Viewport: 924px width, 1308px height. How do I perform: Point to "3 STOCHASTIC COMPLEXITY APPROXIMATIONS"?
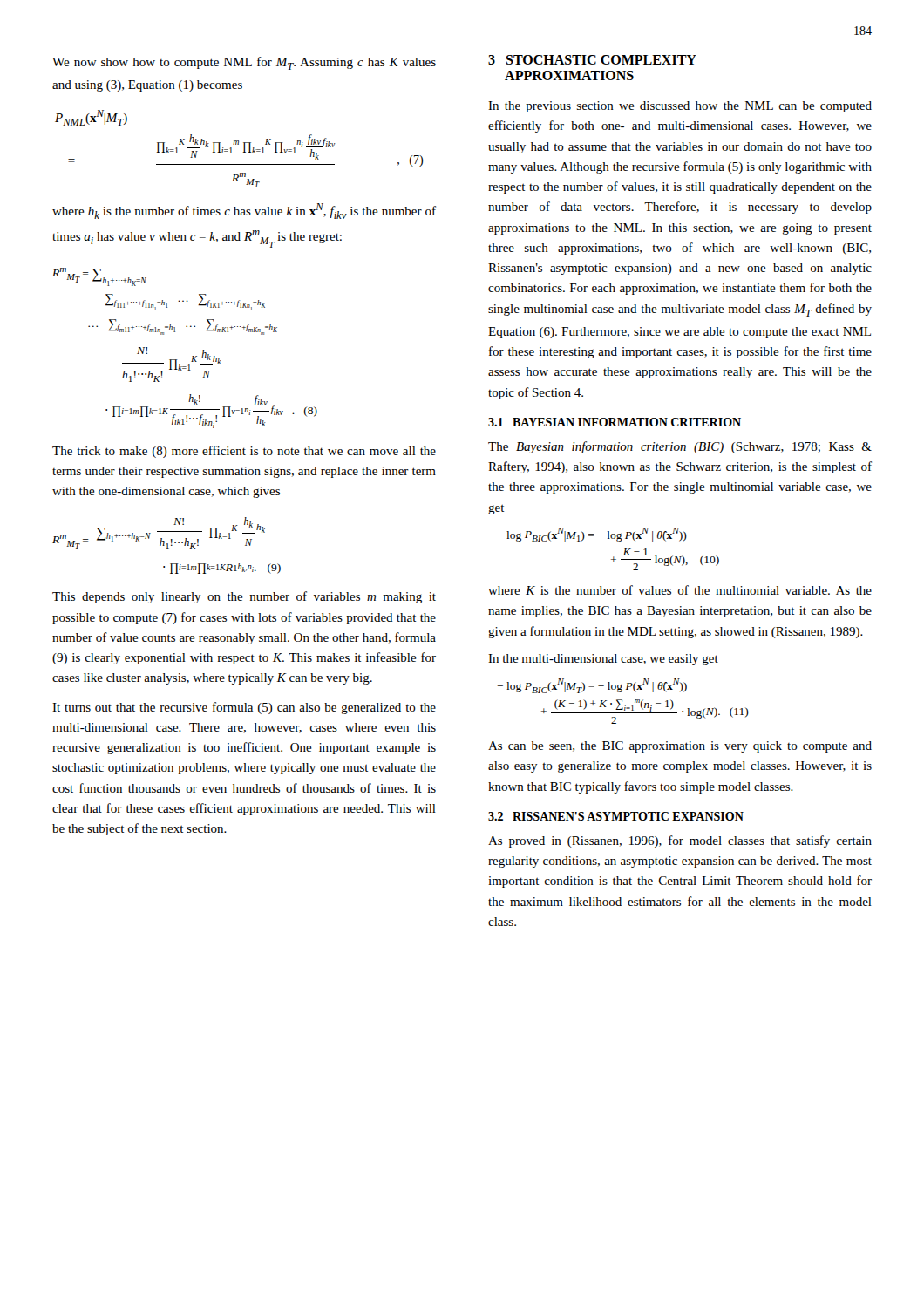(592, 68)
